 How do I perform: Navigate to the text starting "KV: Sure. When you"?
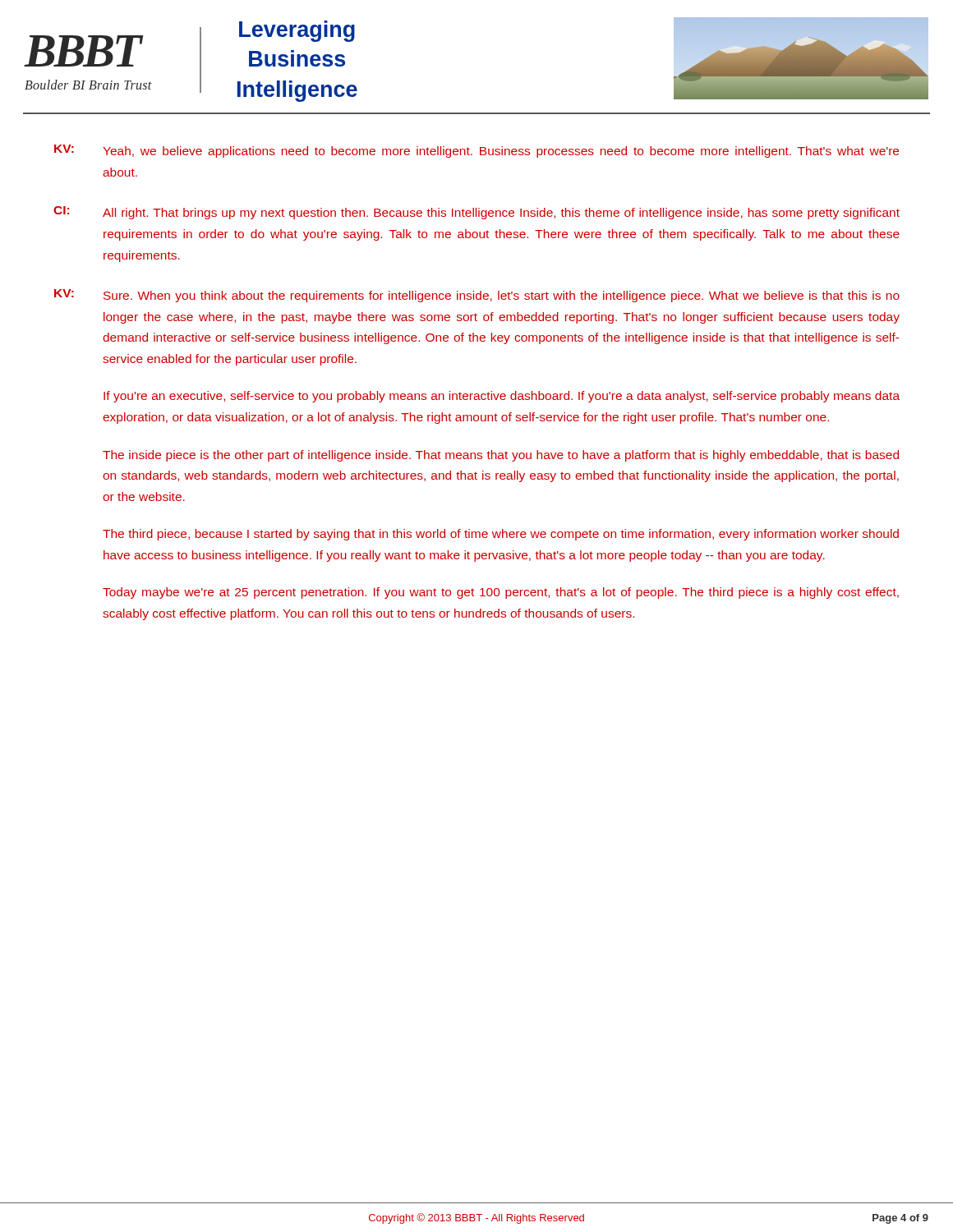(476, 327)
